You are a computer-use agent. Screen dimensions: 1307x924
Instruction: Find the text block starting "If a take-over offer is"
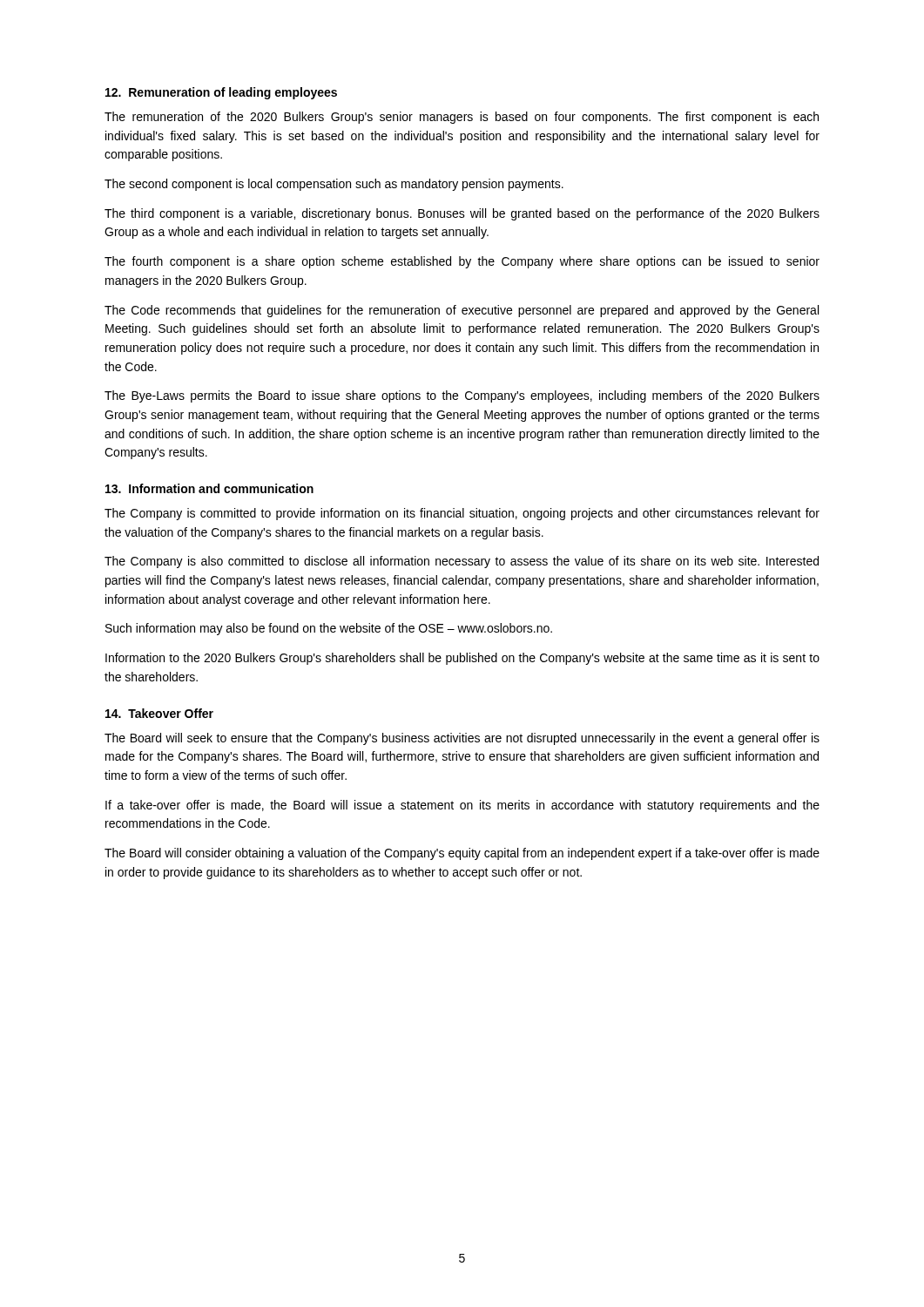click(462, 814)
